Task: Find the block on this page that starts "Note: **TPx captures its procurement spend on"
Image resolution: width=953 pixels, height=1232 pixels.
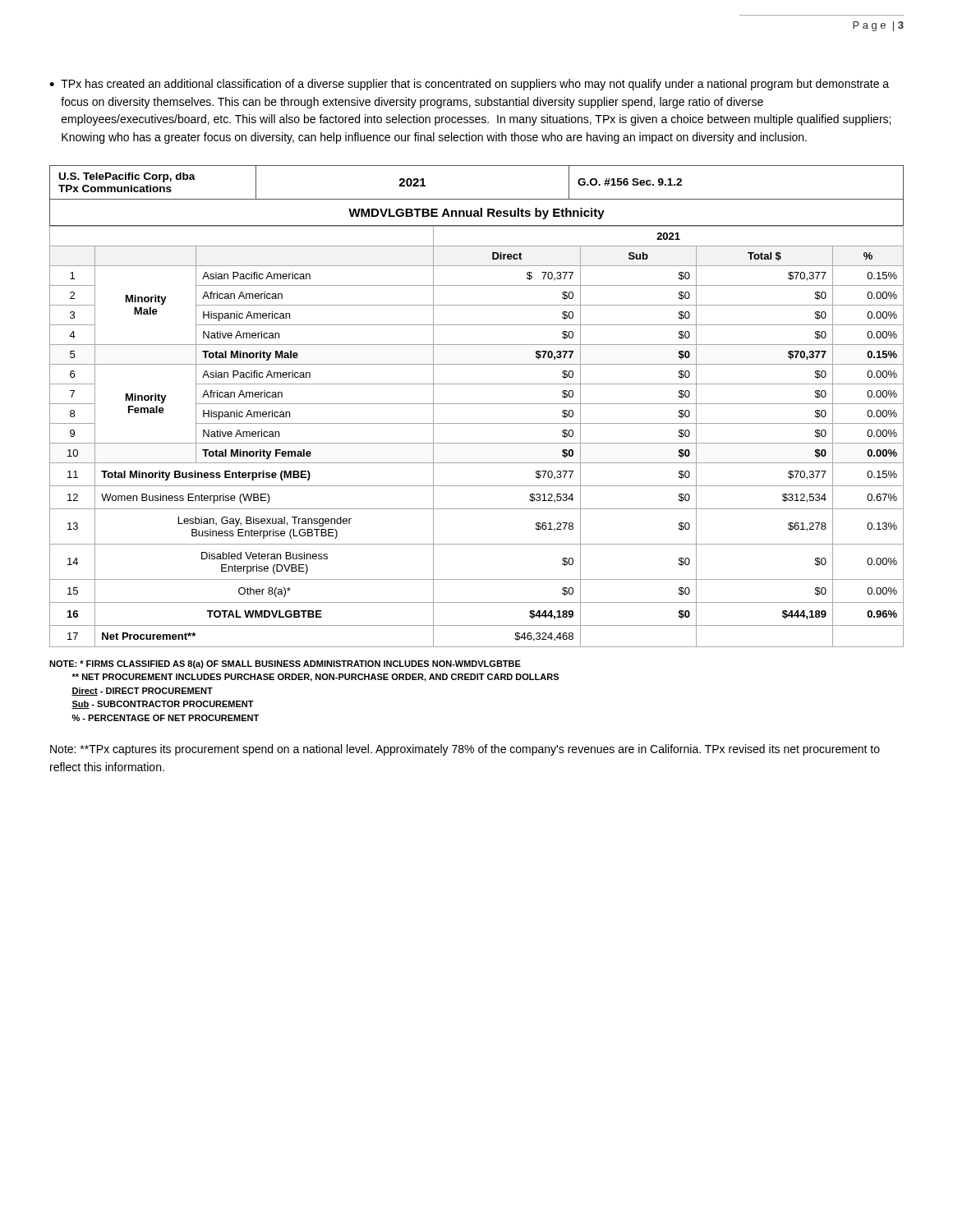Action: tap(465, 758)
